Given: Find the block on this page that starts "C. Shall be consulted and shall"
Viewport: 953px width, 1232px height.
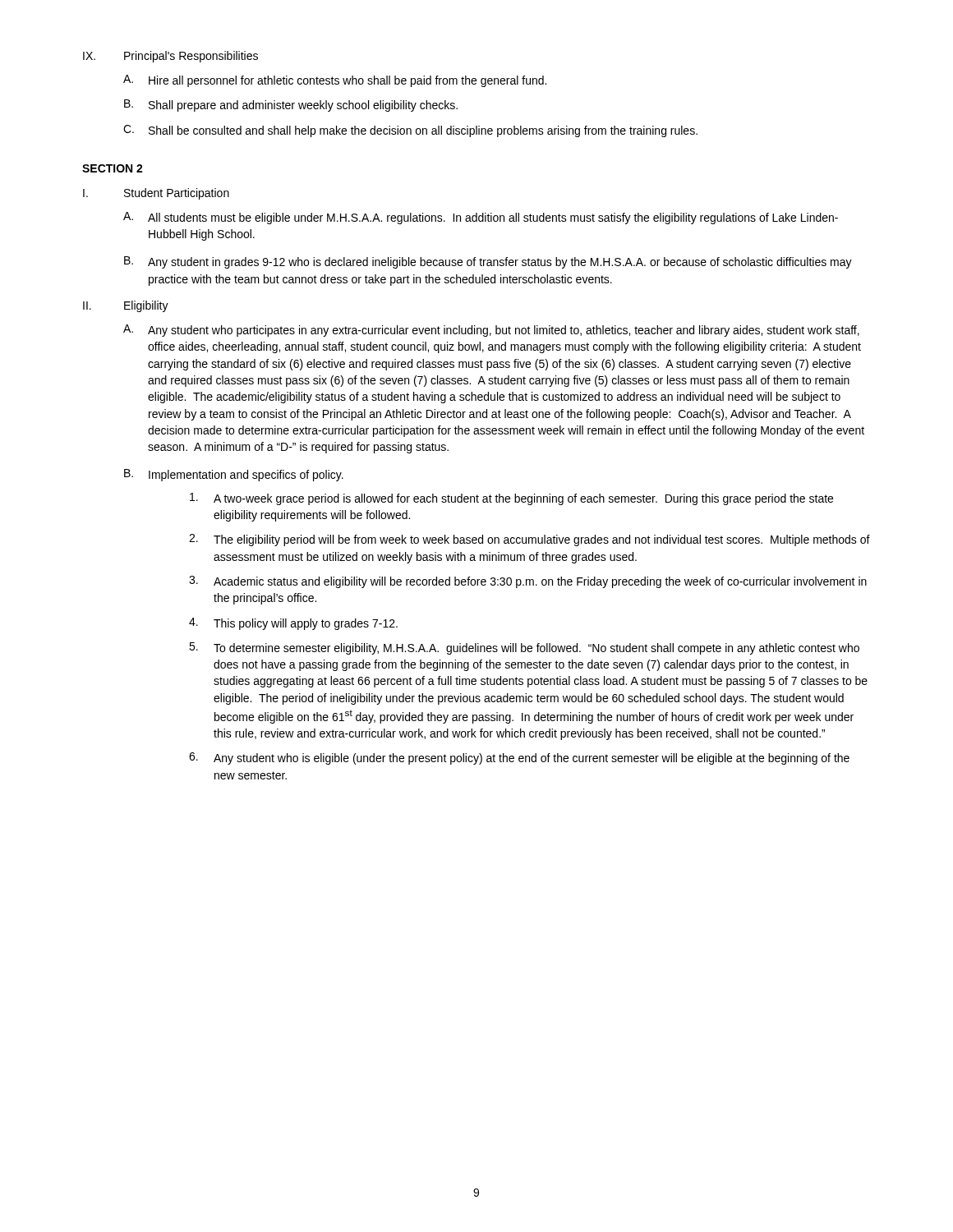Looking at the screenshot, I should point(497,130).
